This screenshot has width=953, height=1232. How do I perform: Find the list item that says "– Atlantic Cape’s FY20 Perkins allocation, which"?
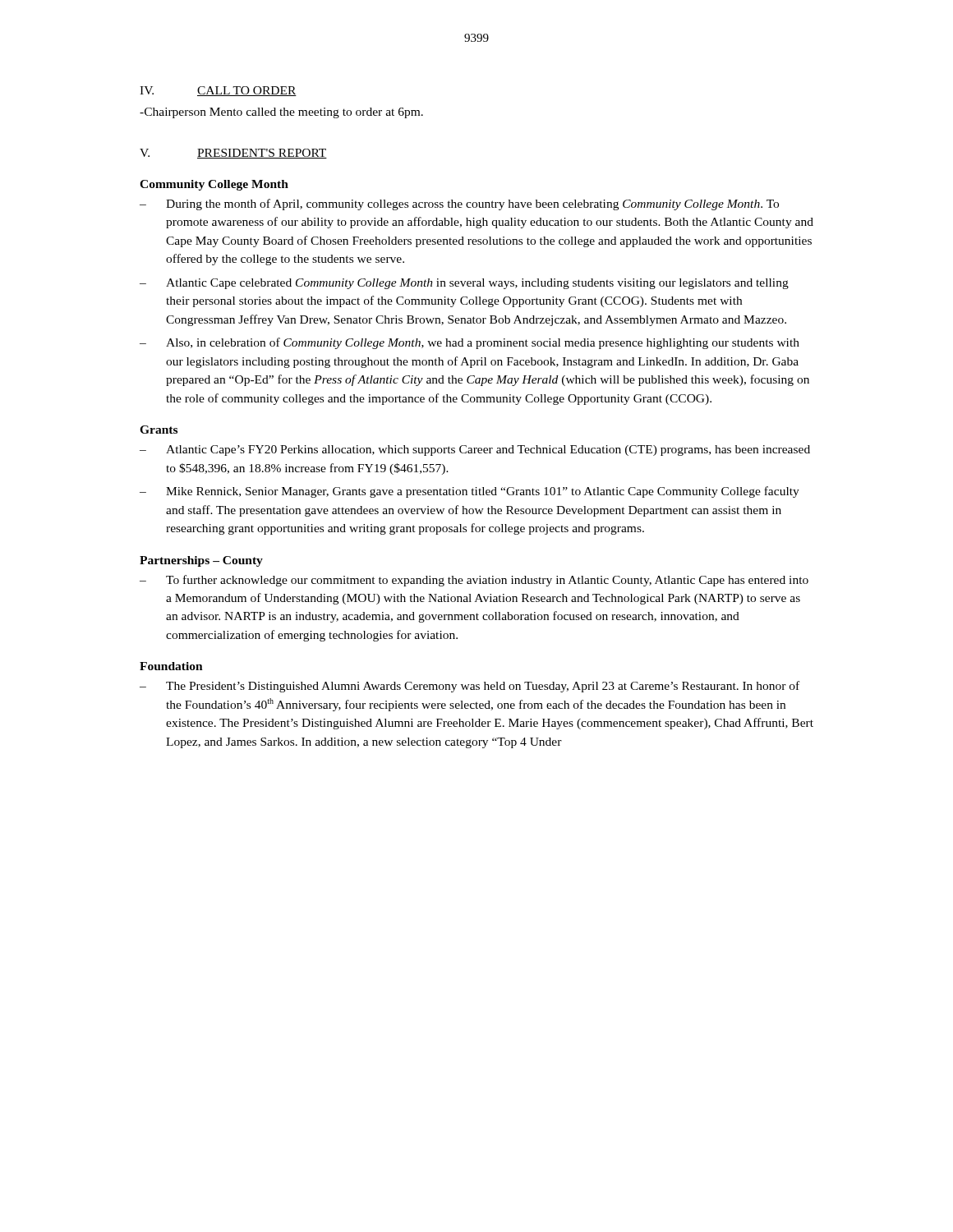(x=476, y=459)
